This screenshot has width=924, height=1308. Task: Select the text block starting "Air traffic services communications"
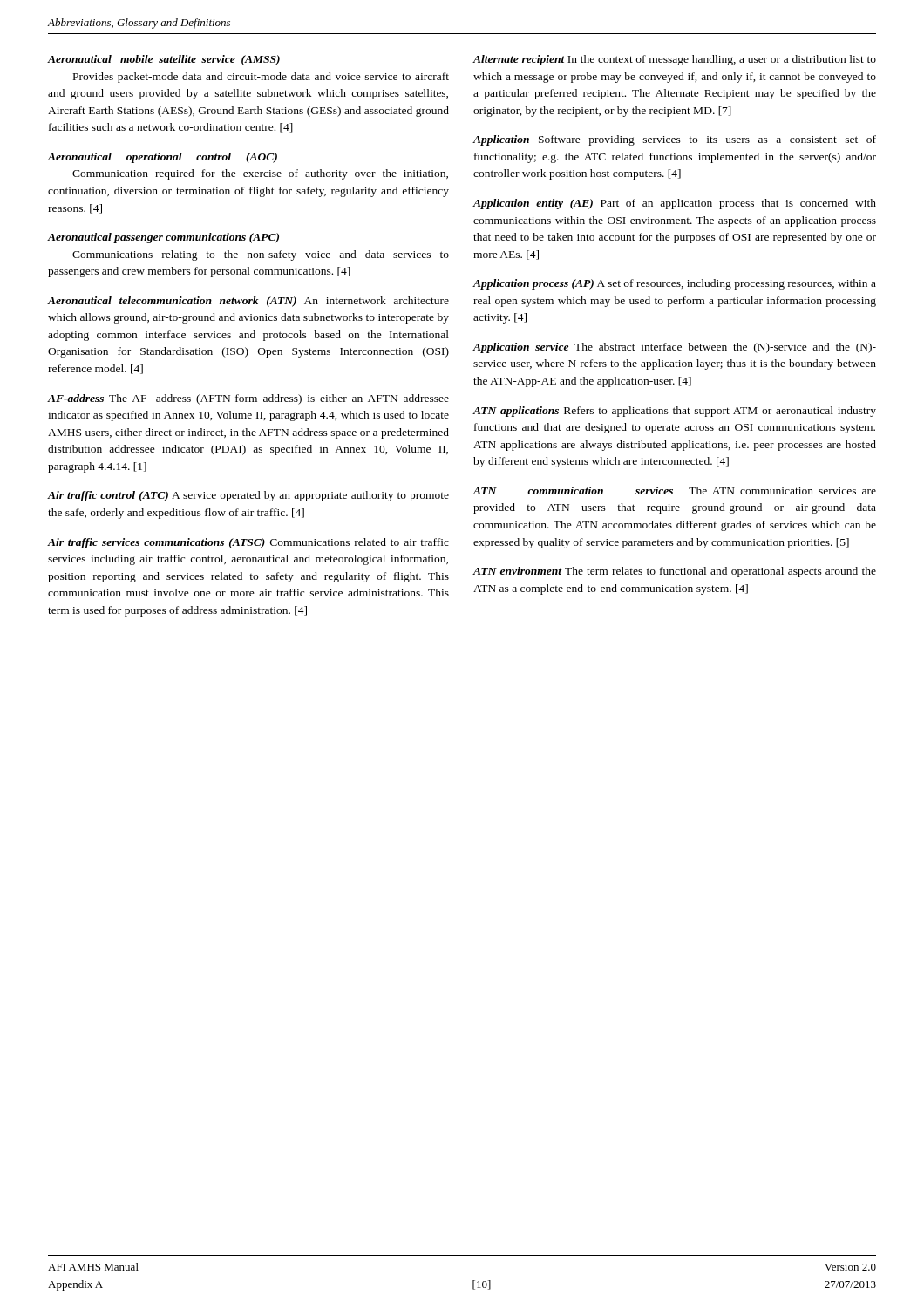[248, 576]
